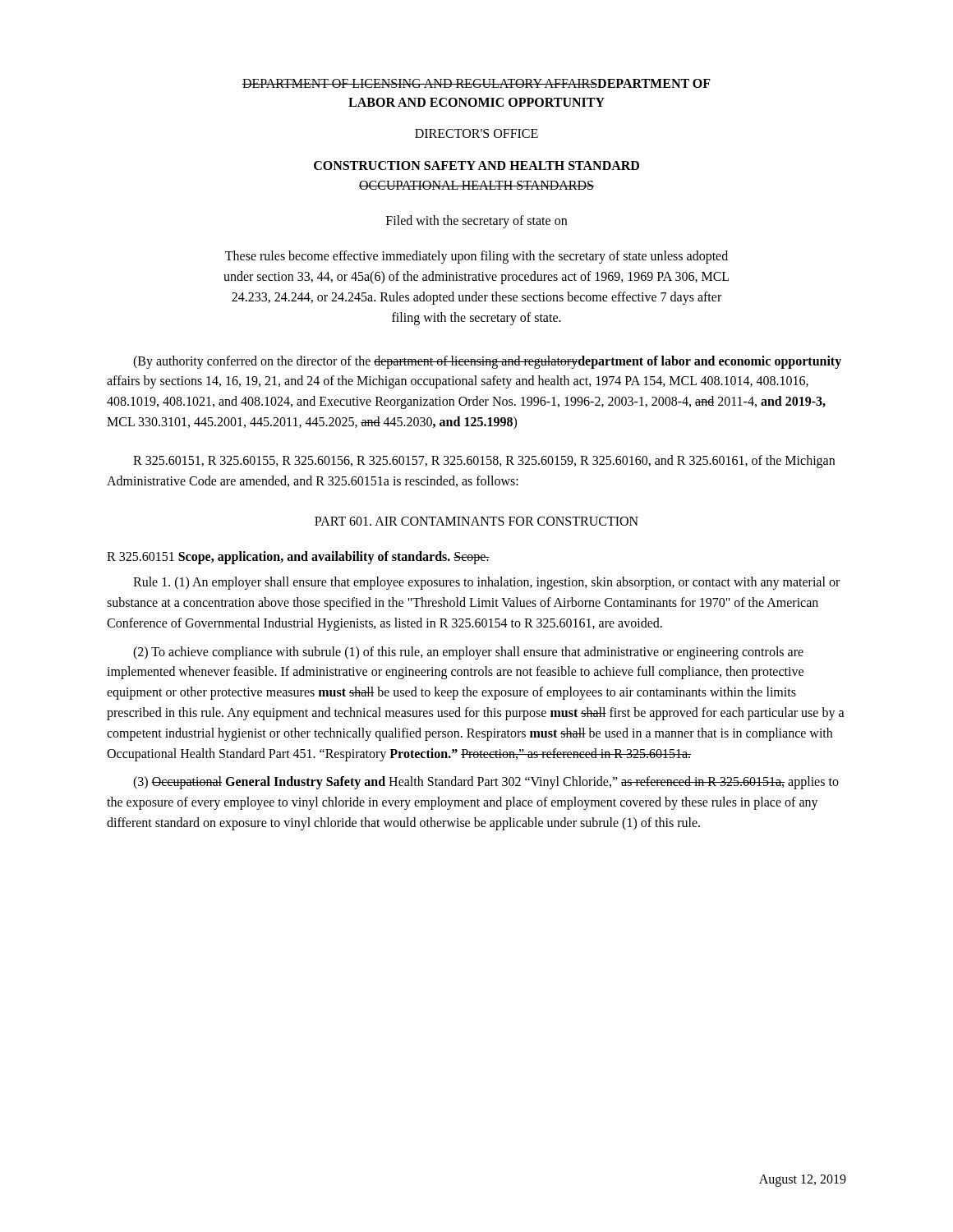Find the text block with the text "R 325.60151 Scope,"
This screenshot has height=1232, width=953.
298,557
